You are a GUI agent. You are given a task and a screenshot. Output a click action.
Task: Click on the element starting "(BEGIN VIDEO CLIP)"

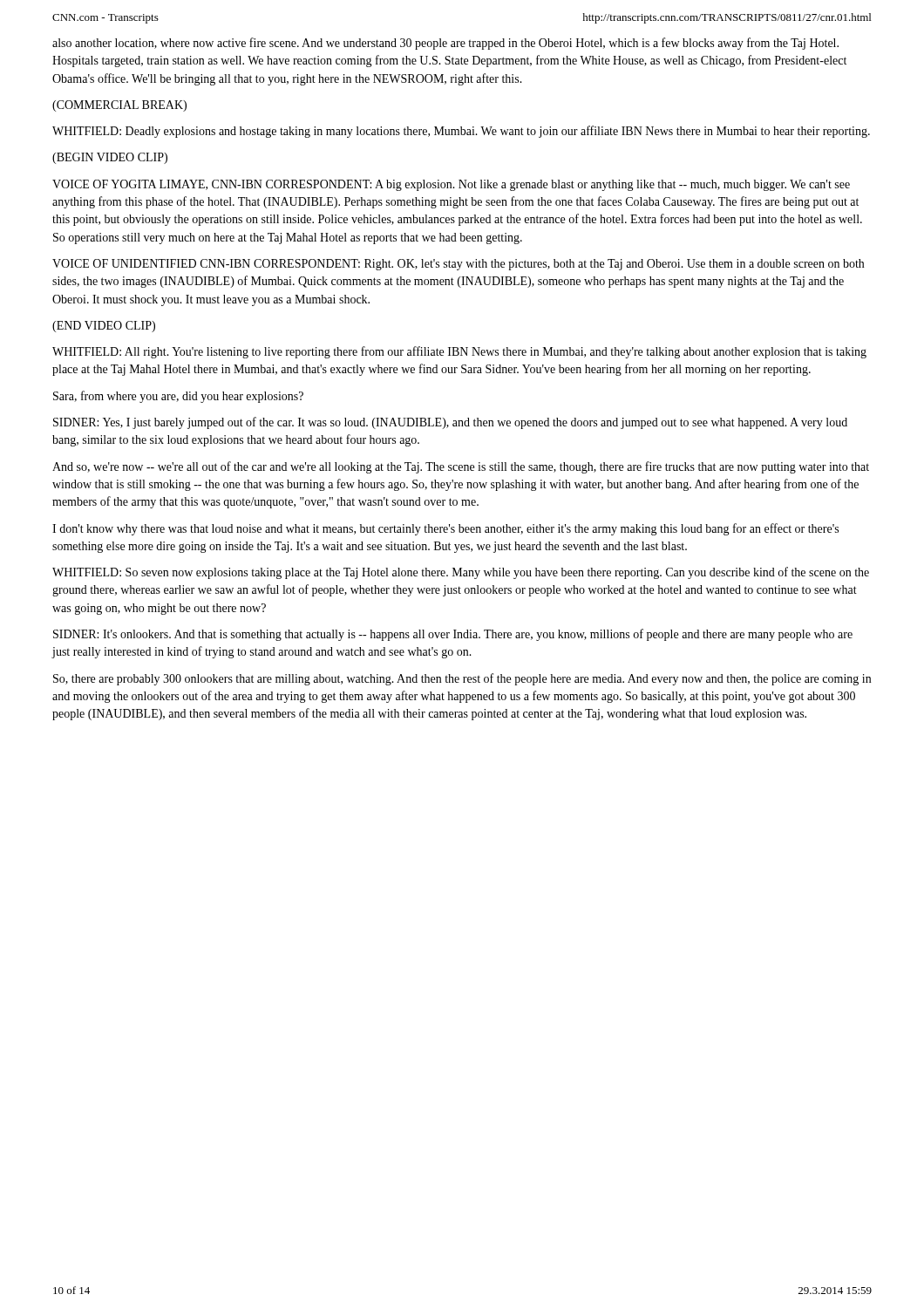110,158
